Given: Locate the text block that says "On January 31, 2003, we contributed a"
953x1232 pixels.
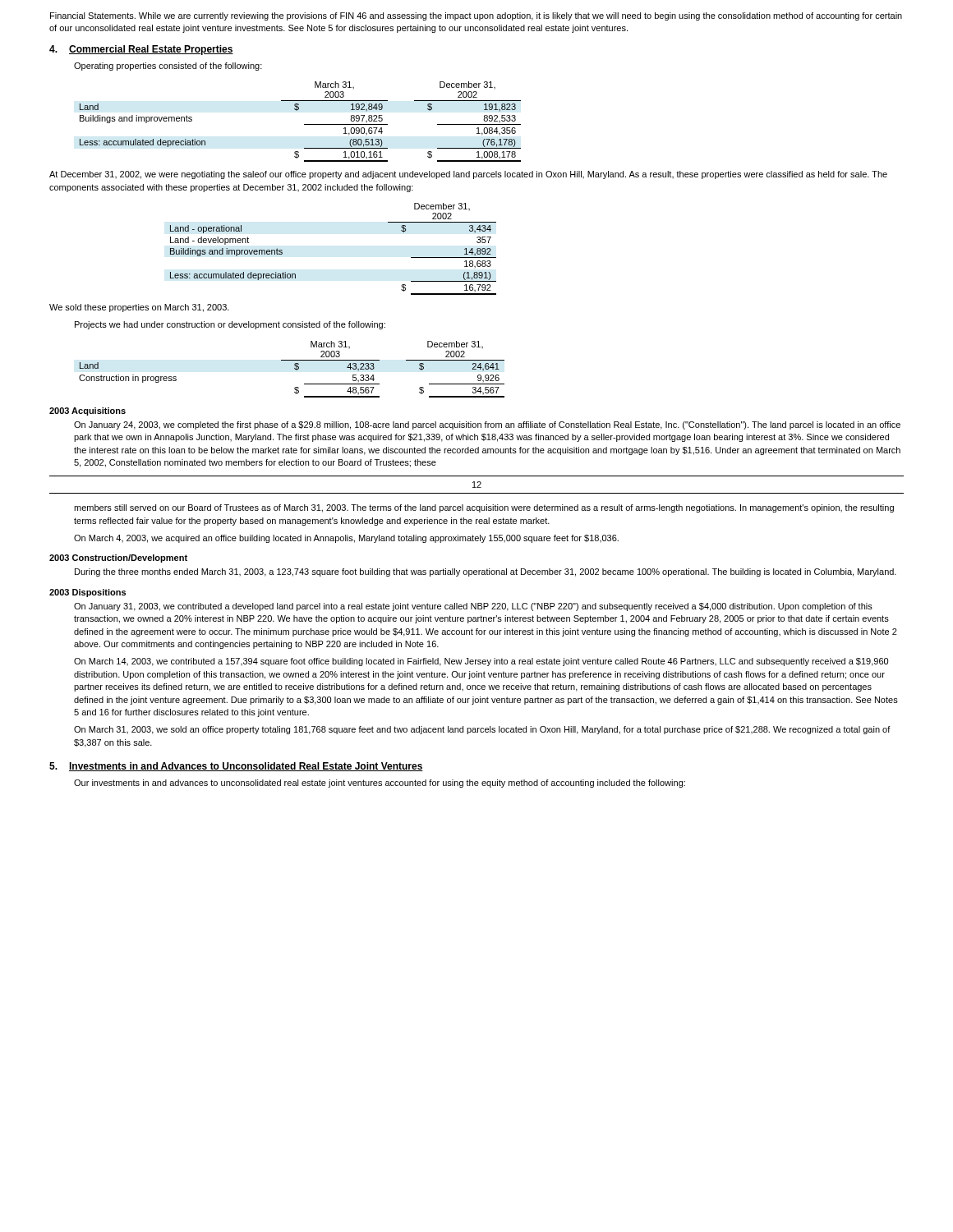Looking at the screenshot, I should coord(489,626).
